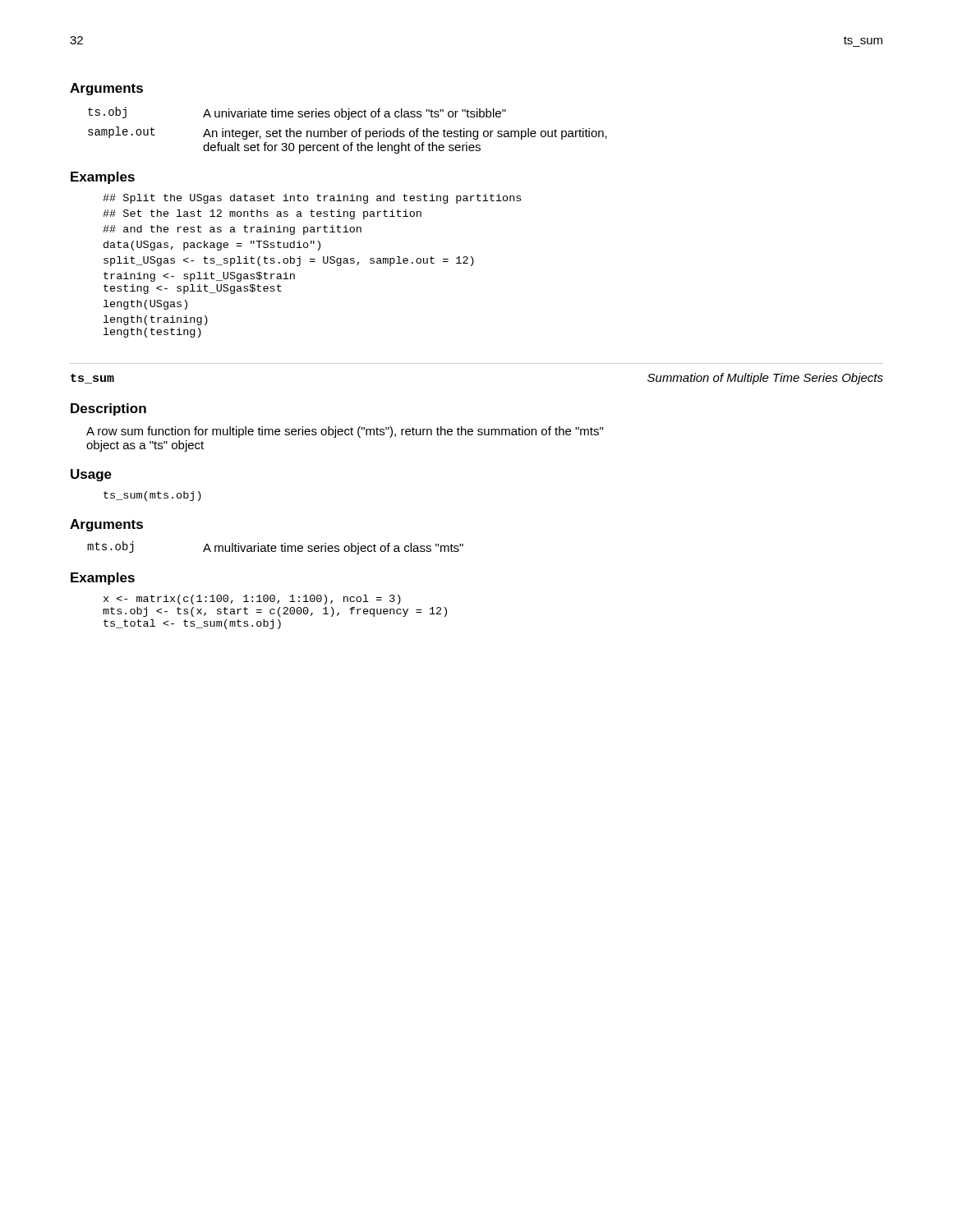Find the table that mentions "A multivariate time"
The height and width of the screenshot is (1232, 953).
click(476, 547)
